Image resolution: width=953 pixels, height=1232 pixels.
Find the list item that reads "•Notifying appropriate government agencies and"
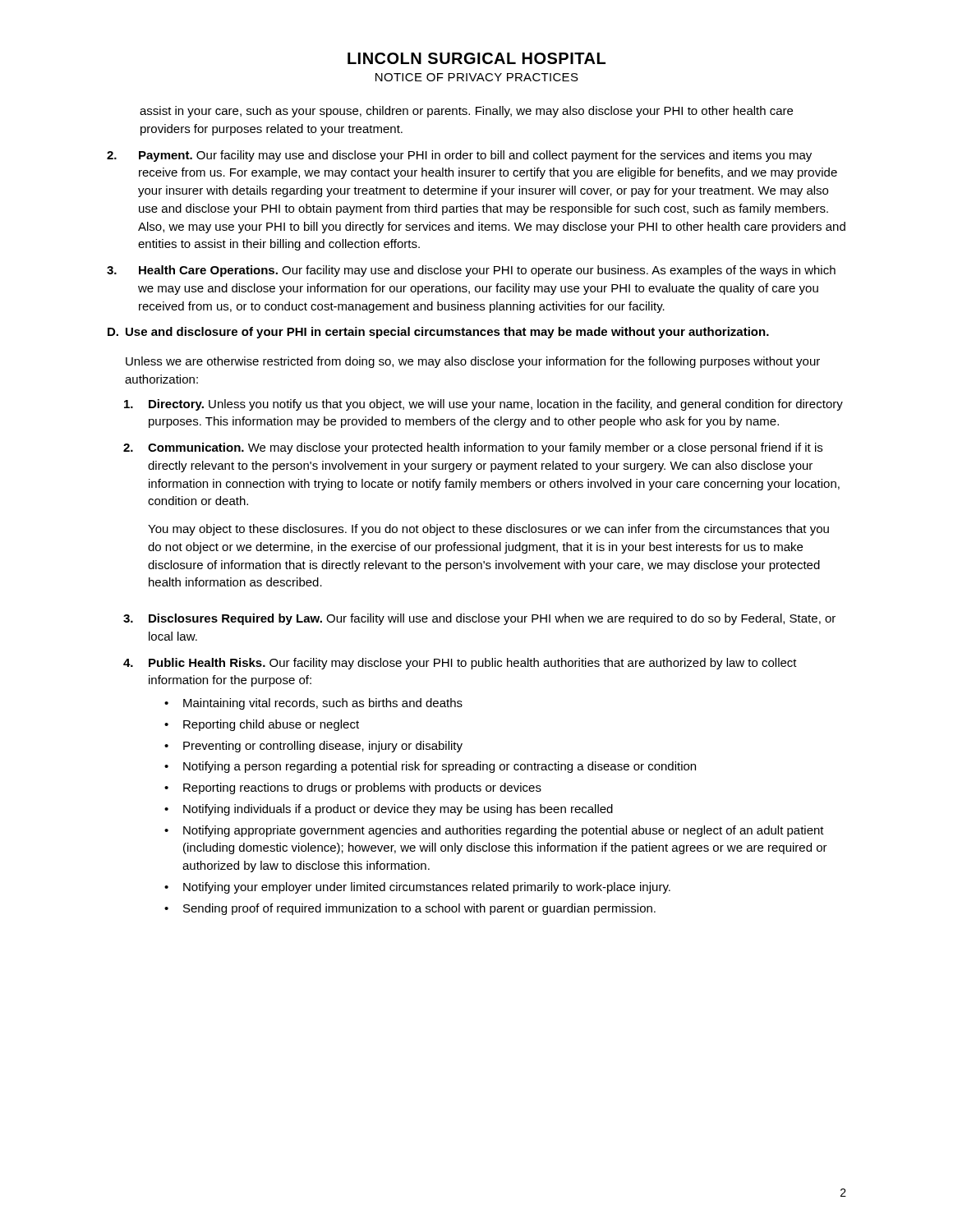[x=505, y=848]
